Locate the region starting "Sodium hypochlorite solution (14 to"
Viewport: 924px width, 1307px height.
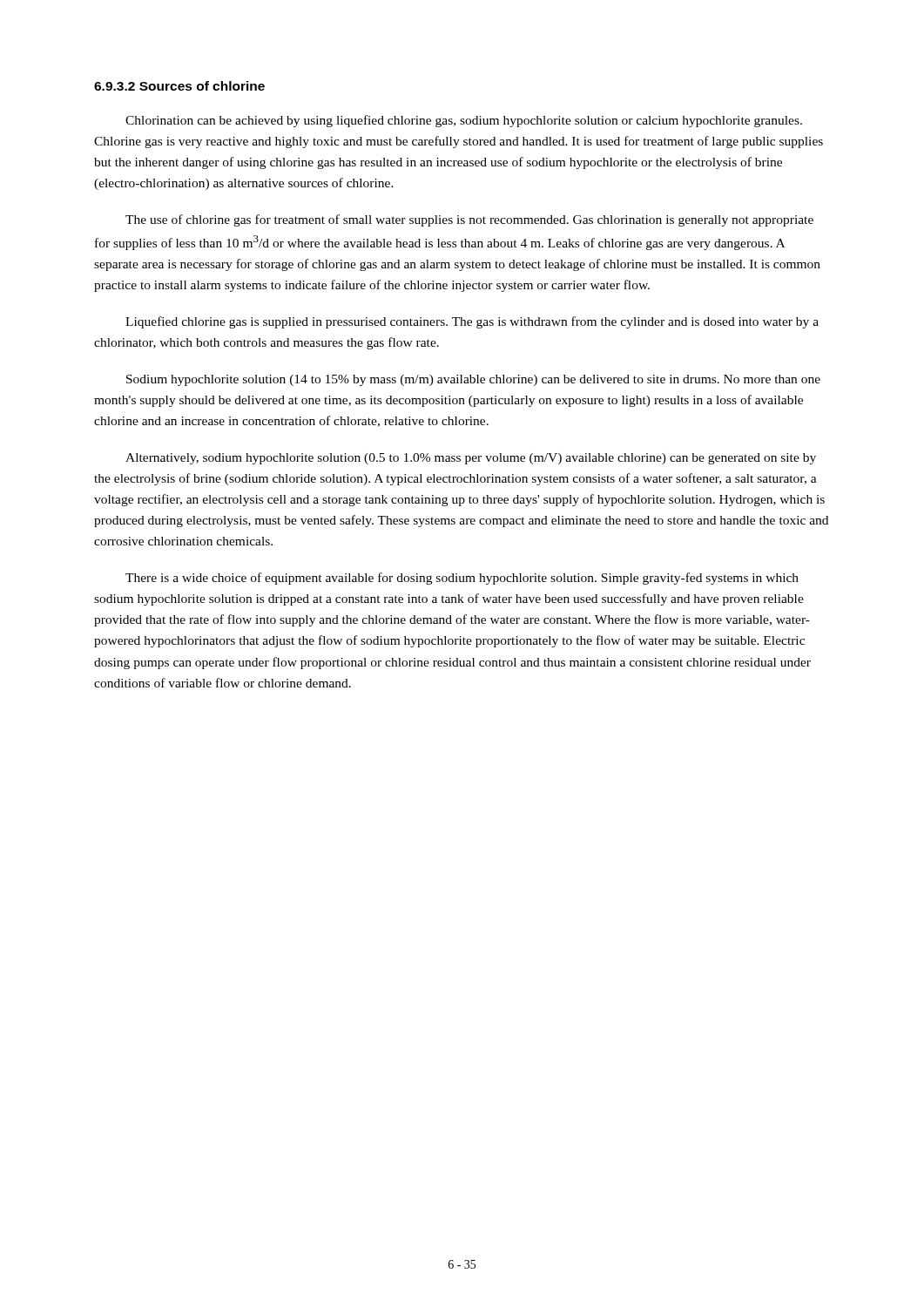tap(457, 400)
